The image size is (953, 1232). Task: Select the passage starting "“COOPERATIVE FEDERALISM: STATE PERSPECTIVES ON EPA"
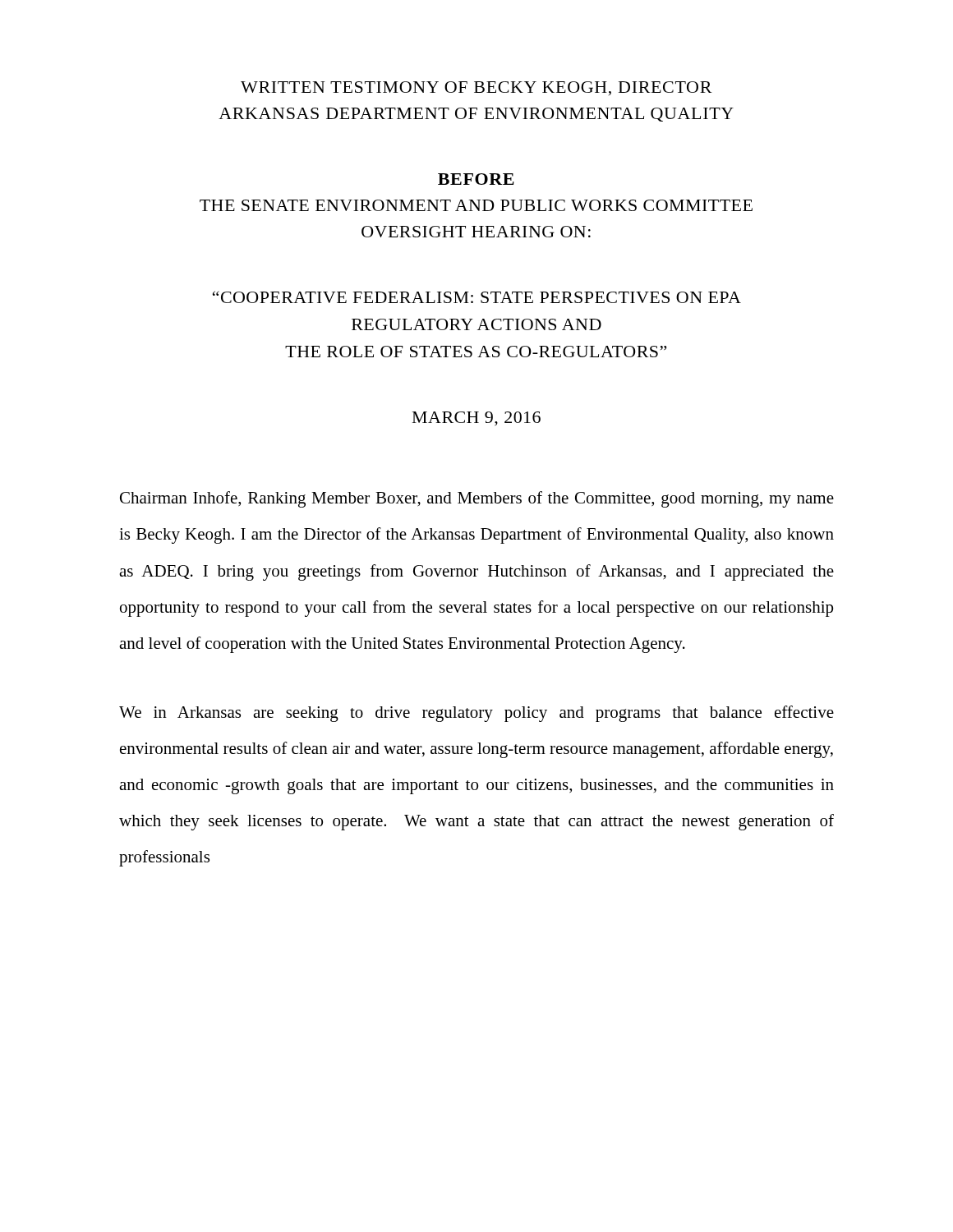click(476, 324)
